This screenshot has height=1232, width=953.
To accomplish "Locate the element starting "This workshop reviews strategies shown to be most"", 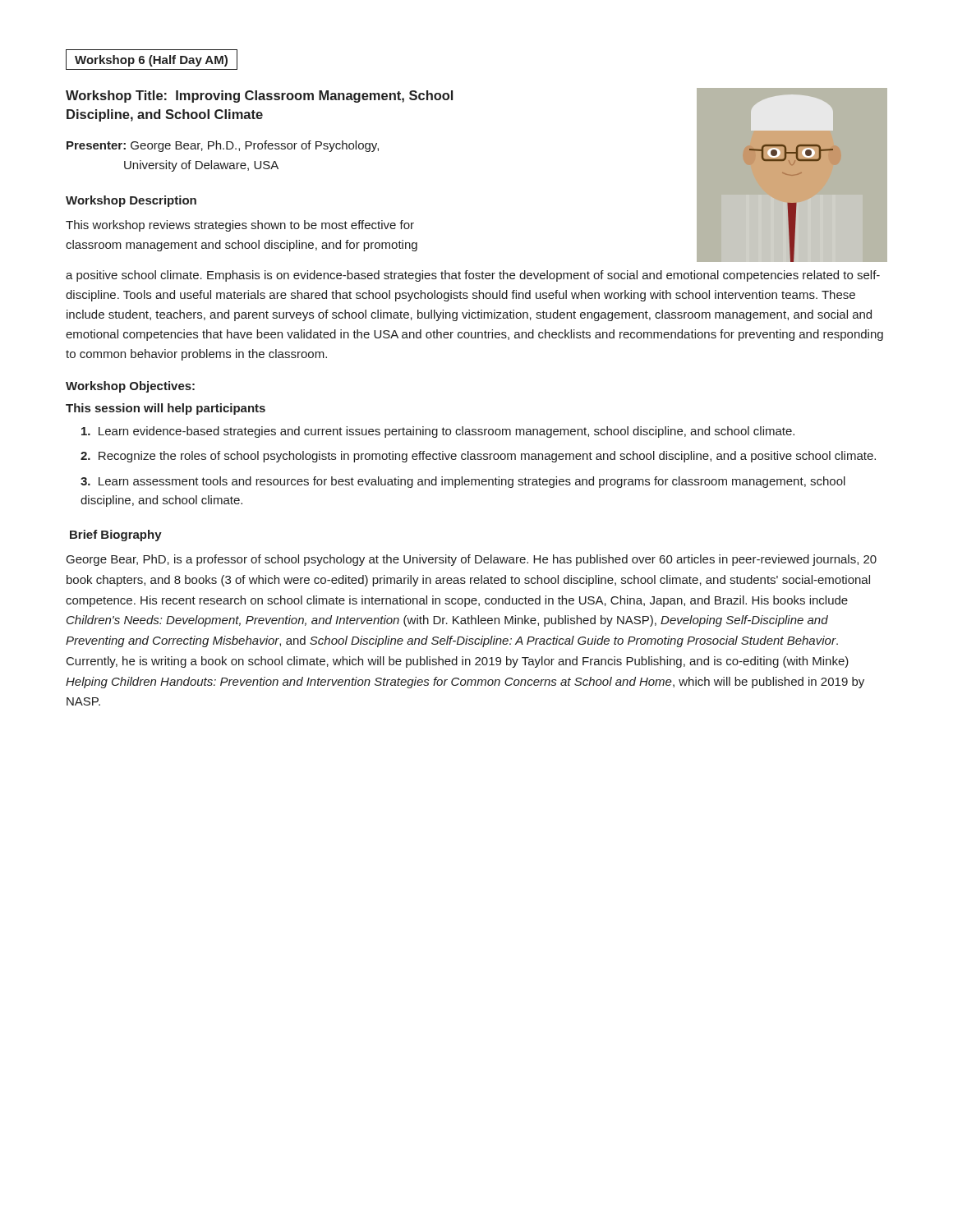I will (x=242, y=235).
